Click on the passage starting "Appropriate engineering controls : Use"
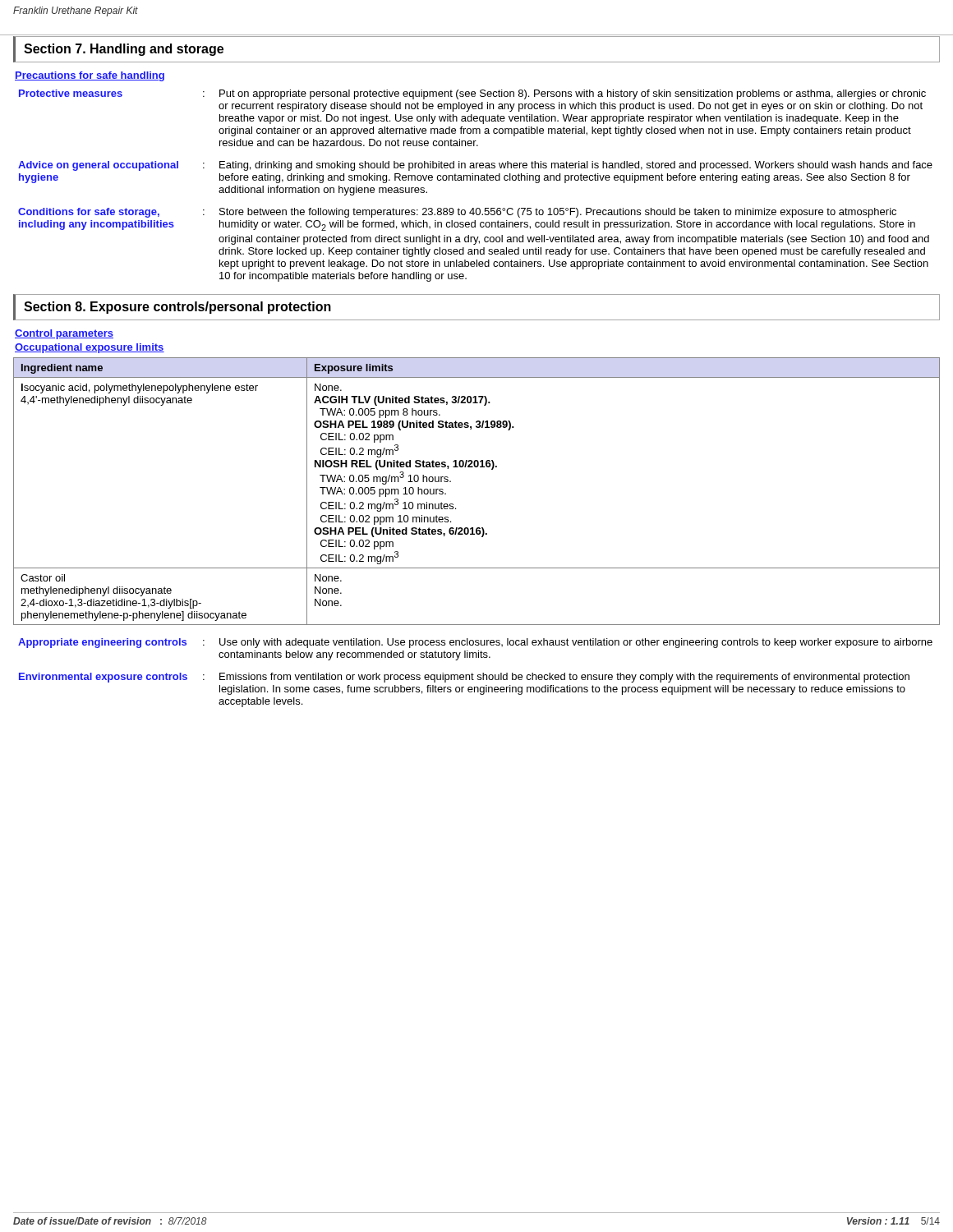 point(476,648)
